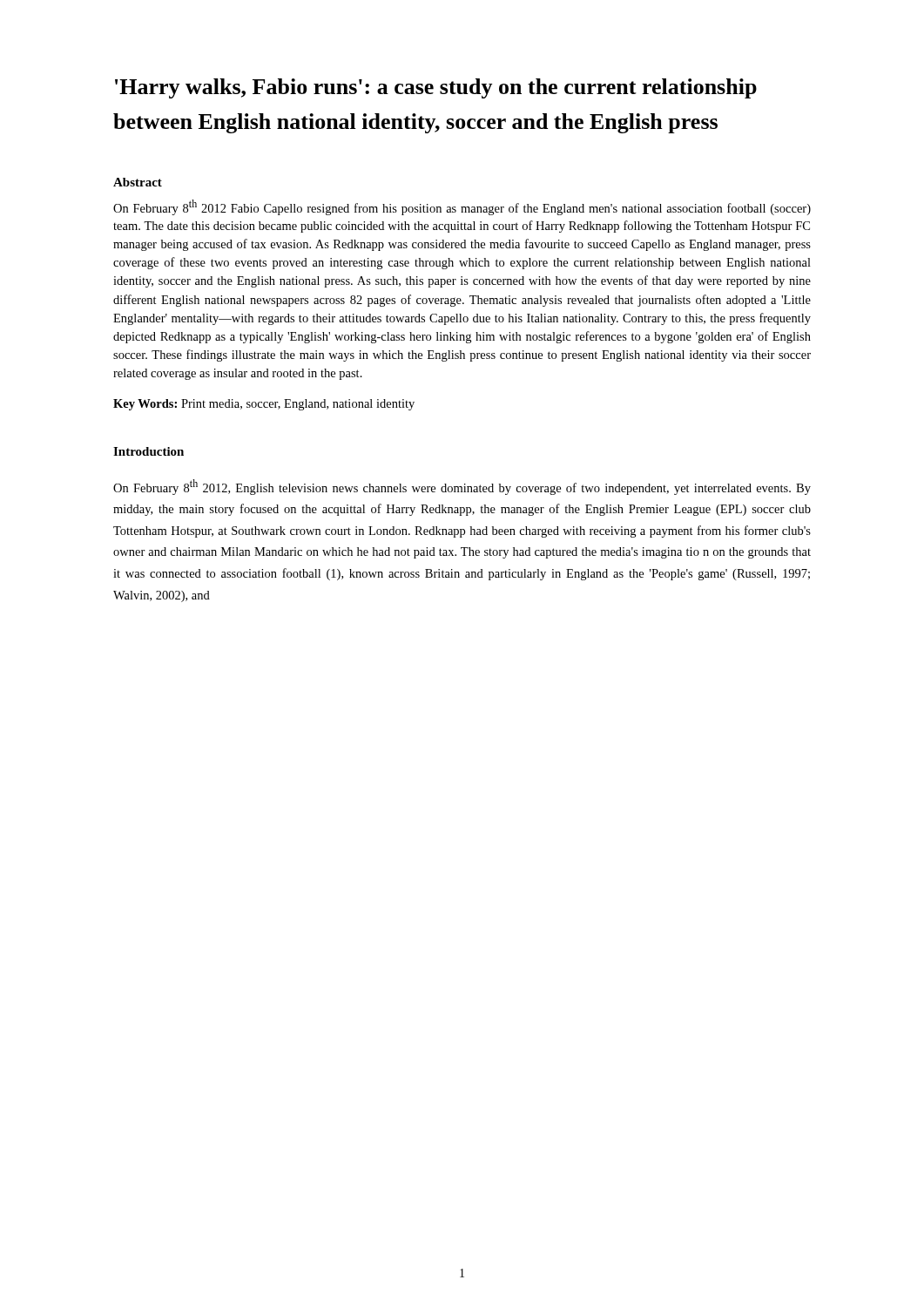Locate the text block that says "On February 8th 2012 Fabio Capello resigned from"
The height and width of the screenshot is (1307, 924).
pos(462,289)
